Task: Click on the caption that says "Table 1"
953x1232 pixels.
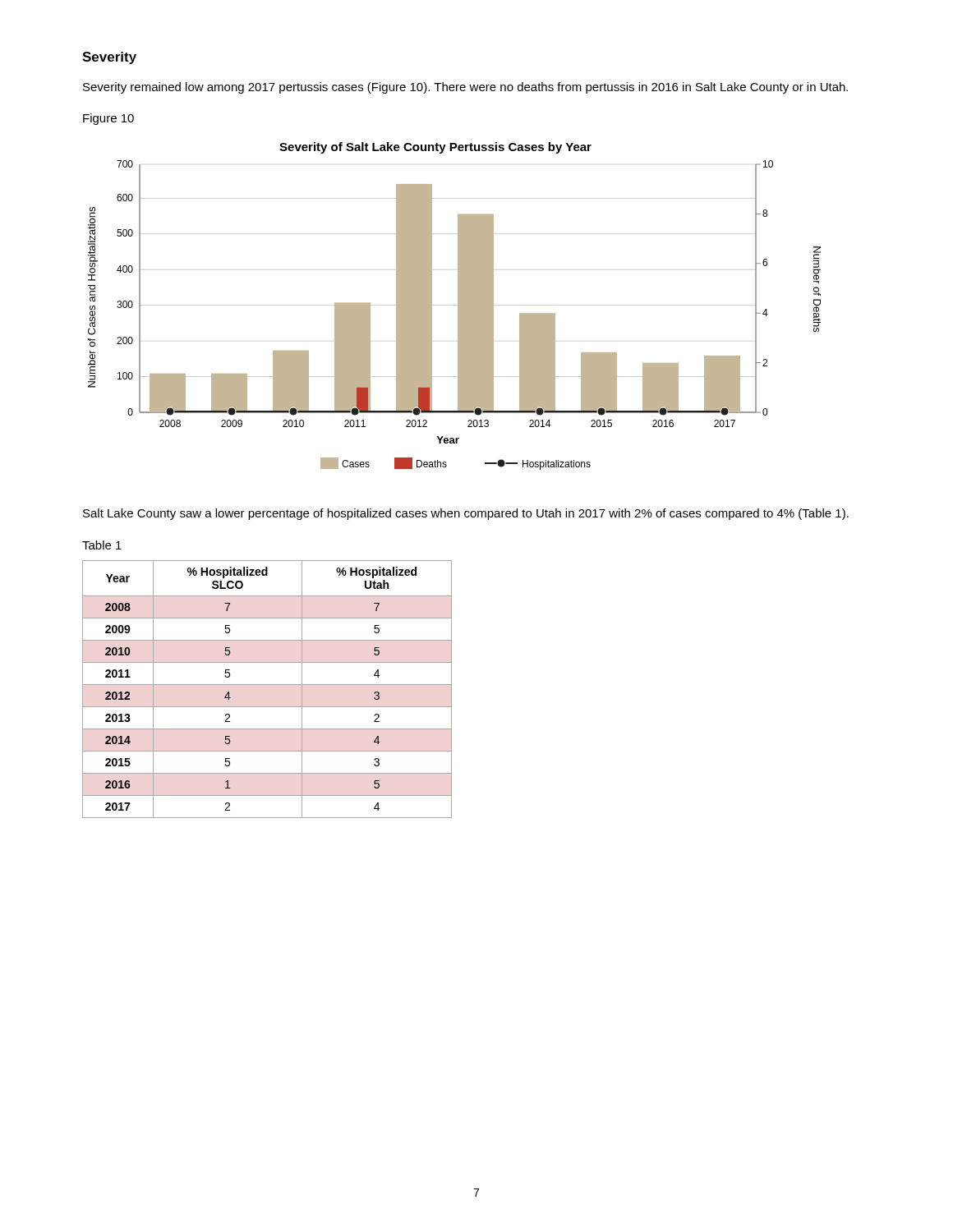Action: [x=102, y=545]
